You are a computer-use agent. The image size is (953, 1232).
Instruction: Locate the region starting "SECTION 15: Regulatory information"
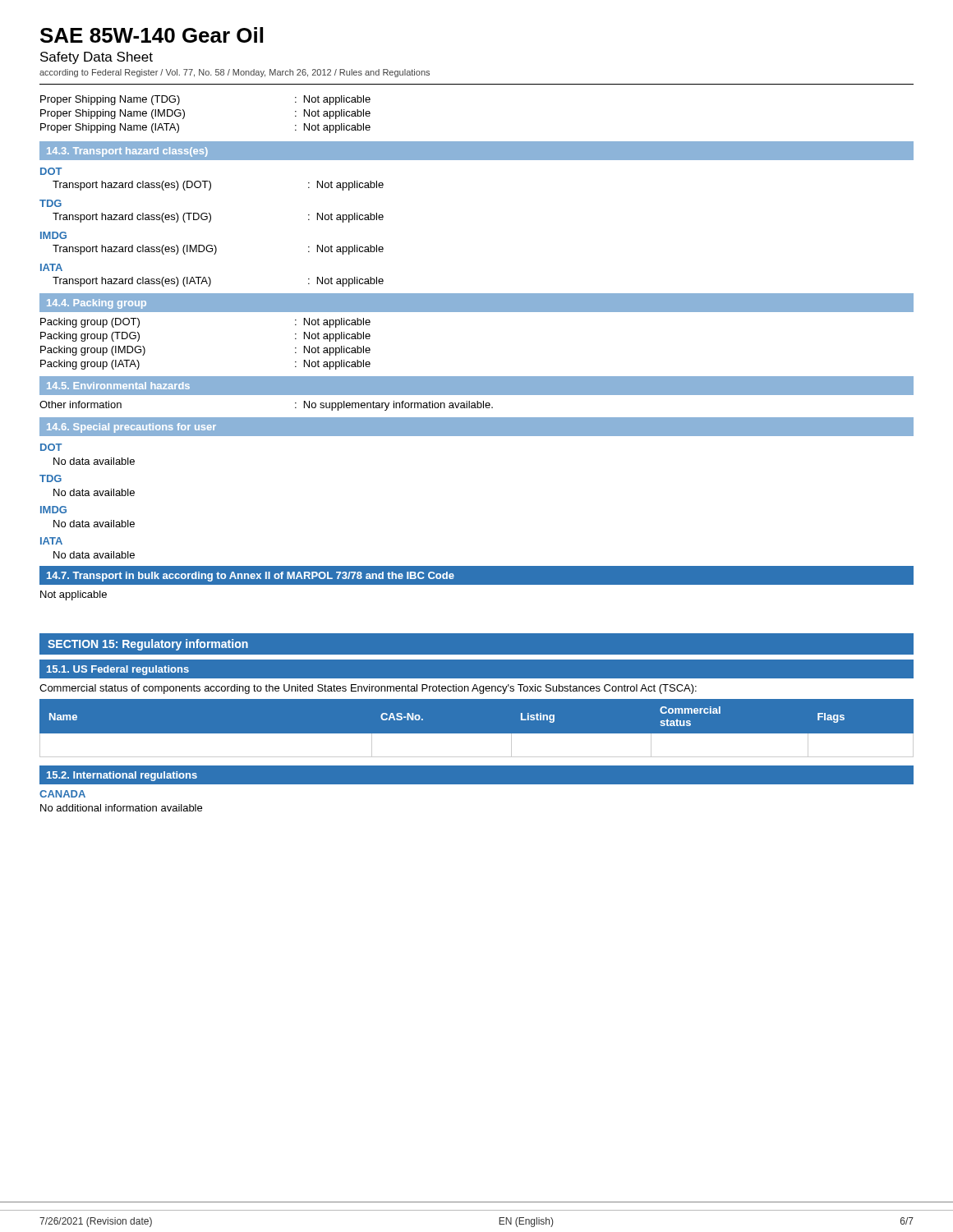click(148, 644)
